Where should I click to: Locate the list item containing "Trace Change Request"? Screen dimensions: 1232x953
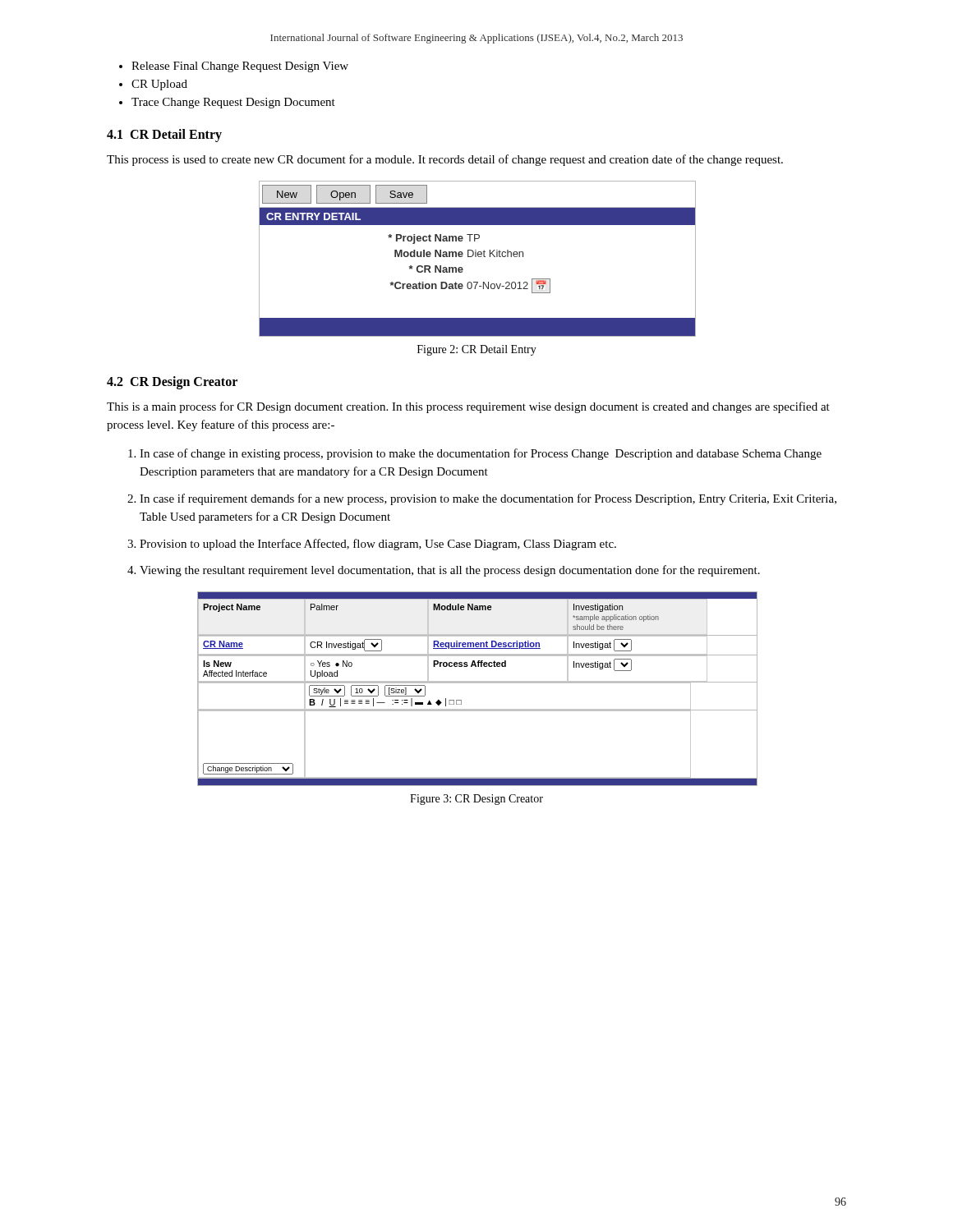click(x=233, y=102)
